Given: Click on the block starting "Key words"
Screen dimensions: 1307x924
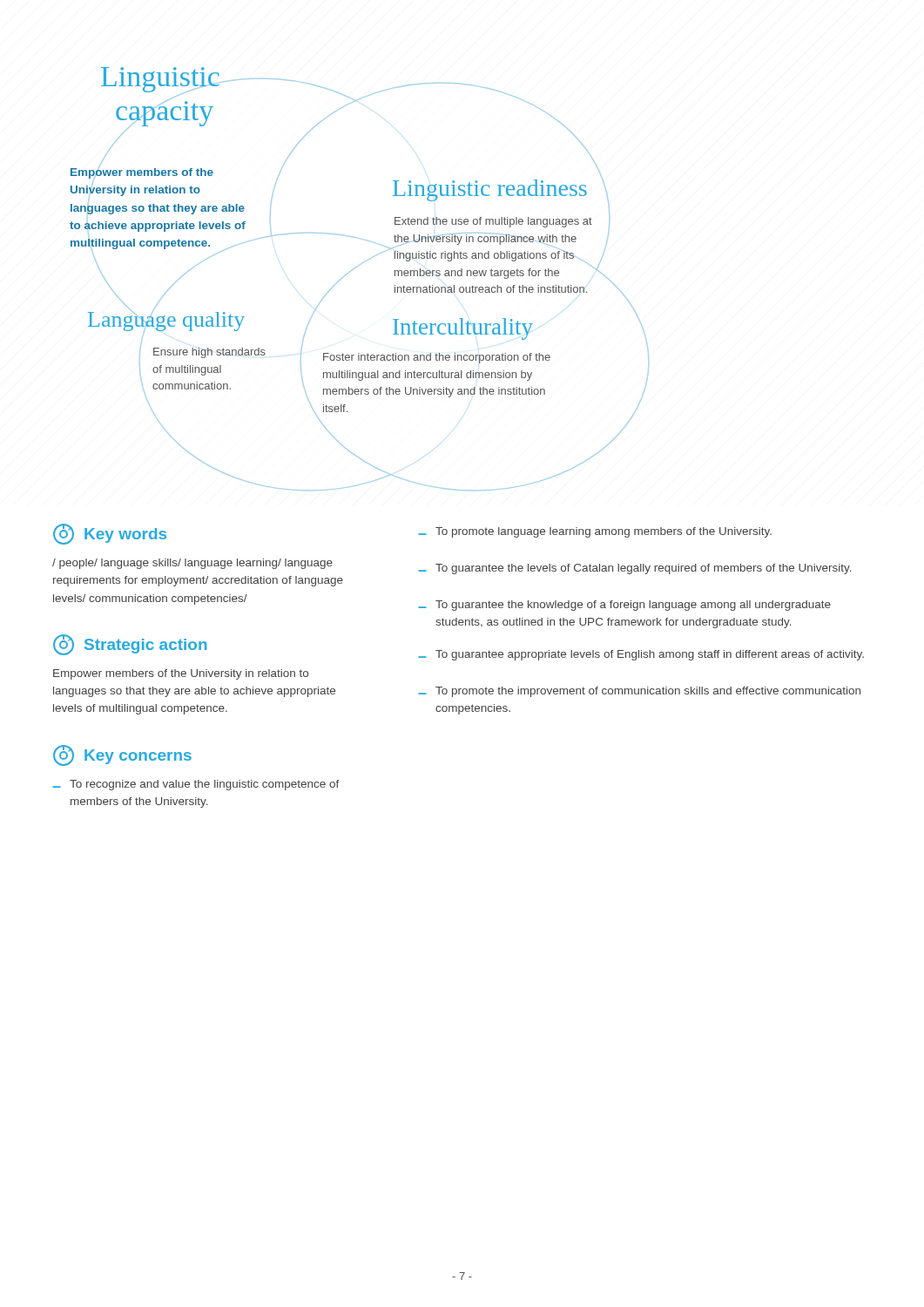Looking at the screenshot, I should 110,534.
